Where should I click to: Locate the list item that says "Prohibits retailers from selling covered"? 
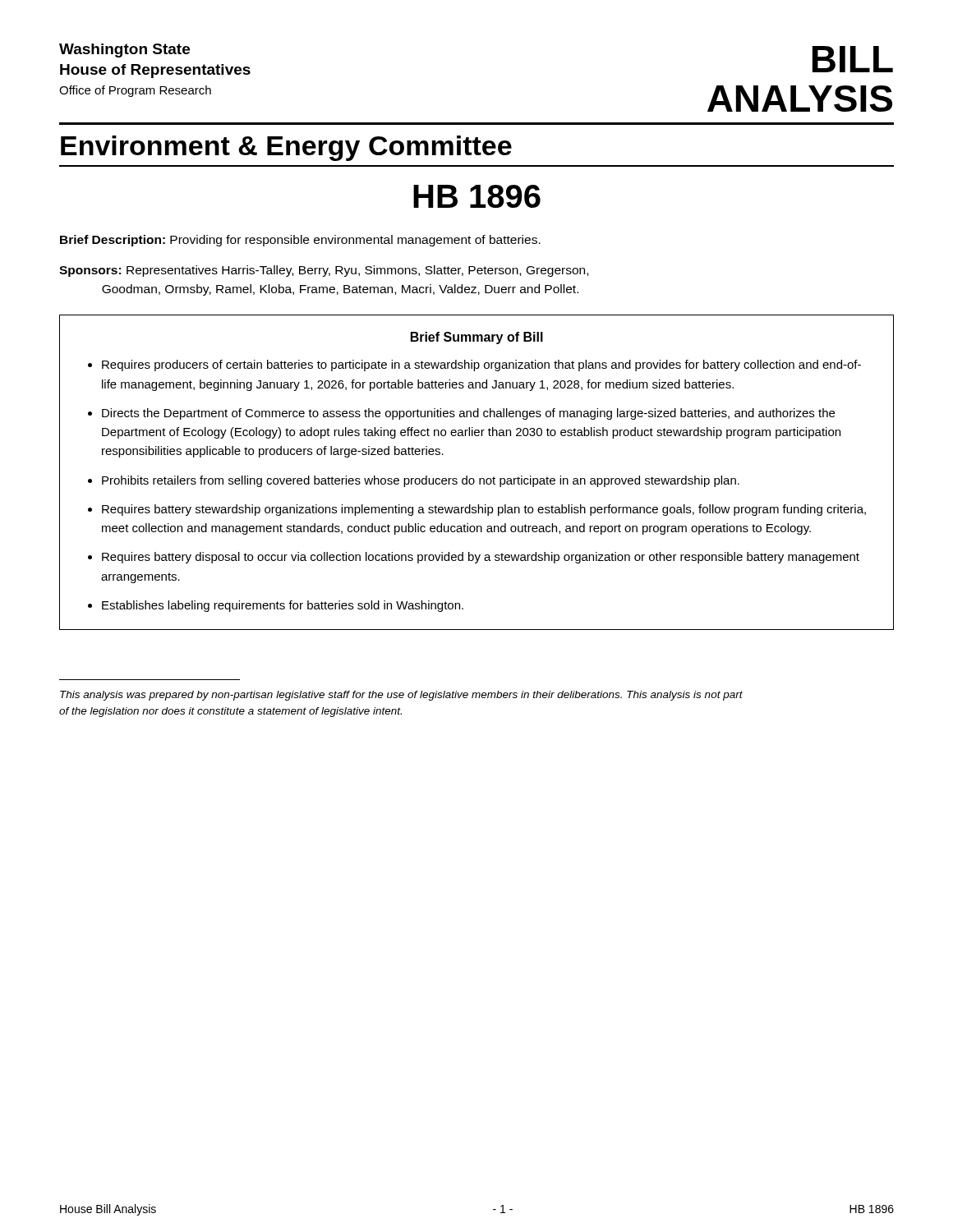click(x=421, y=480)
